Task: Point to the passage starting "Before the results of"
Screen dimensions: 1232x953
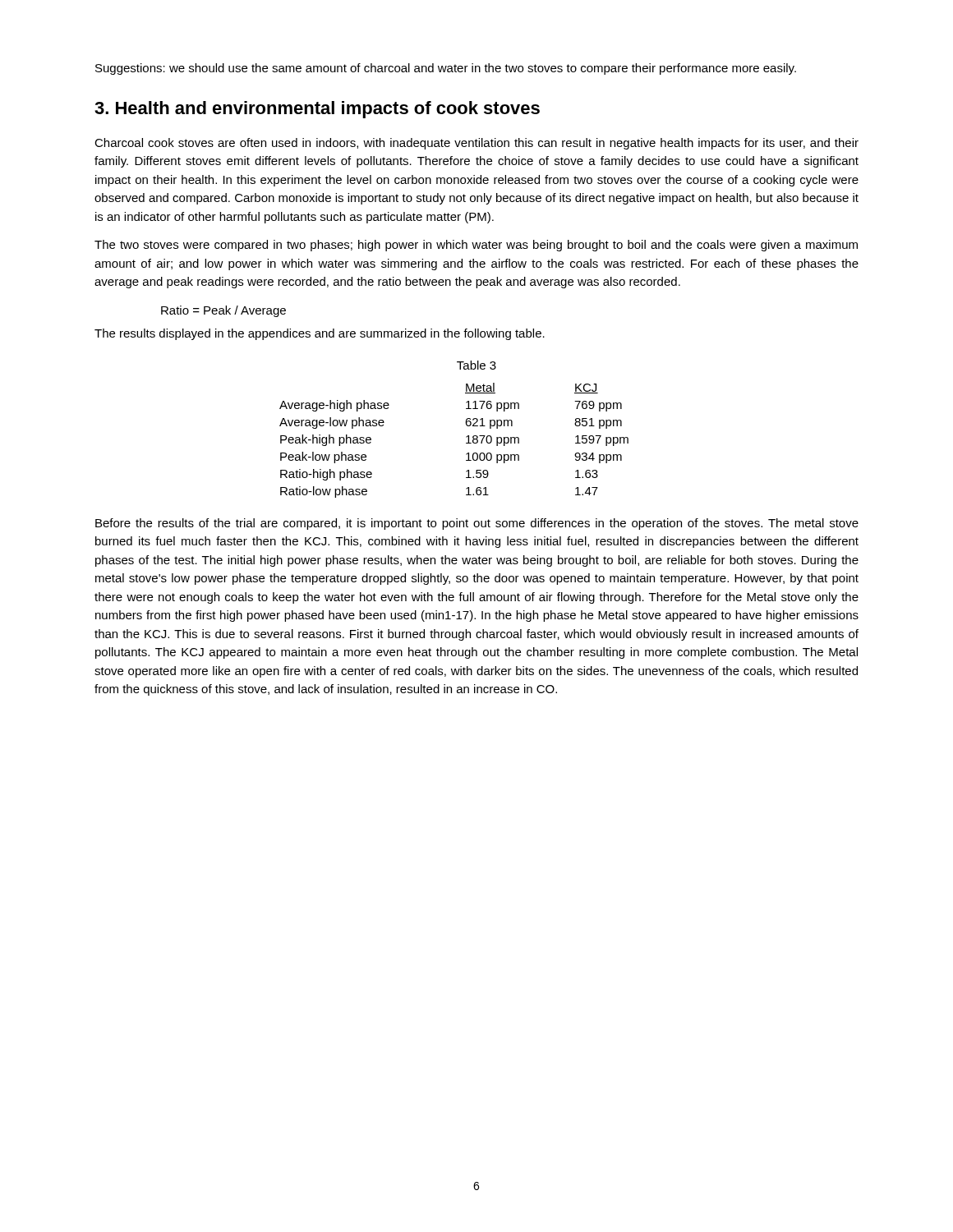Action: coord(476,606)
